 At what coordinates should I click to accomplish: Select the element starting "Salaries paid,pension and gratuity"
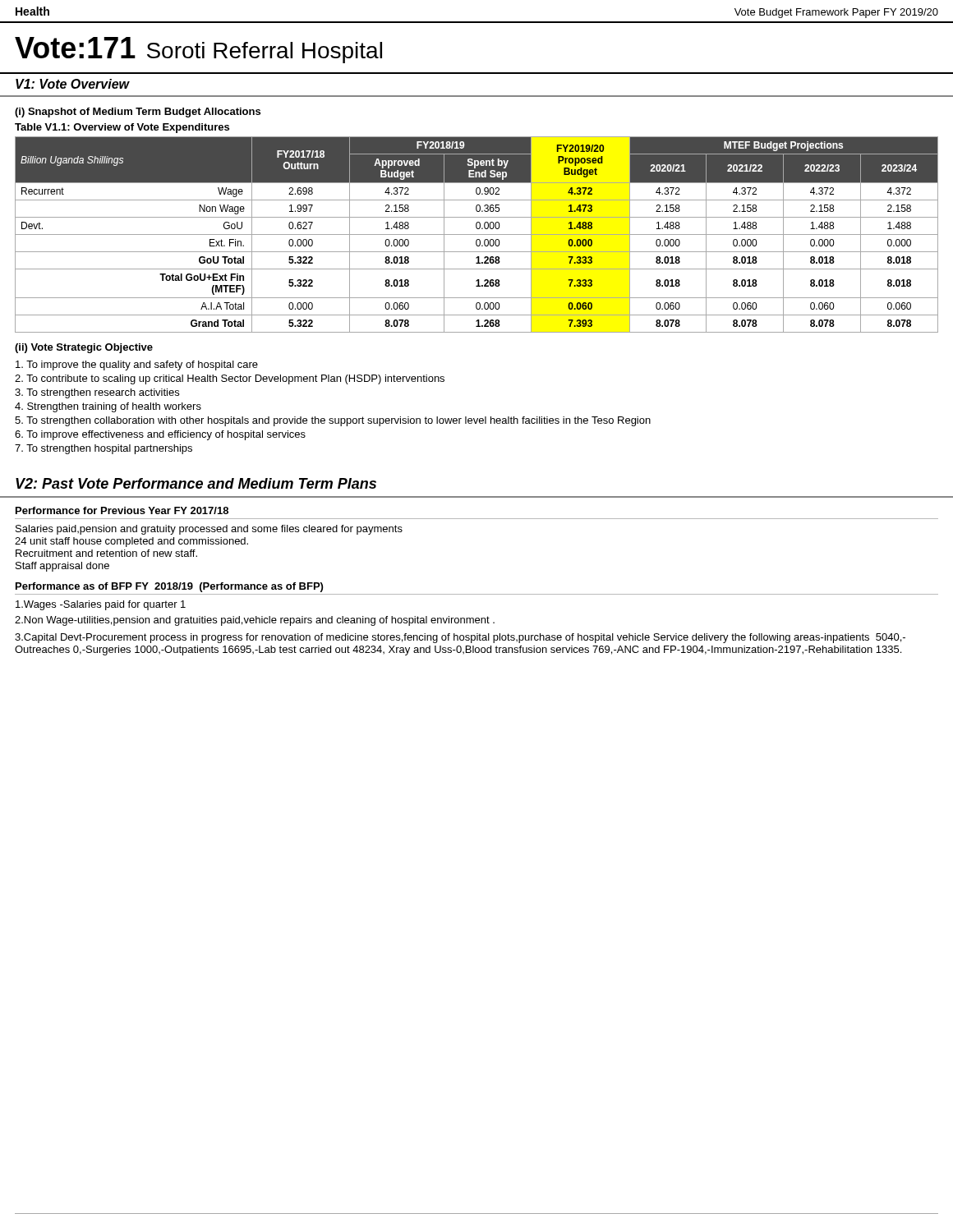point(209,547)
